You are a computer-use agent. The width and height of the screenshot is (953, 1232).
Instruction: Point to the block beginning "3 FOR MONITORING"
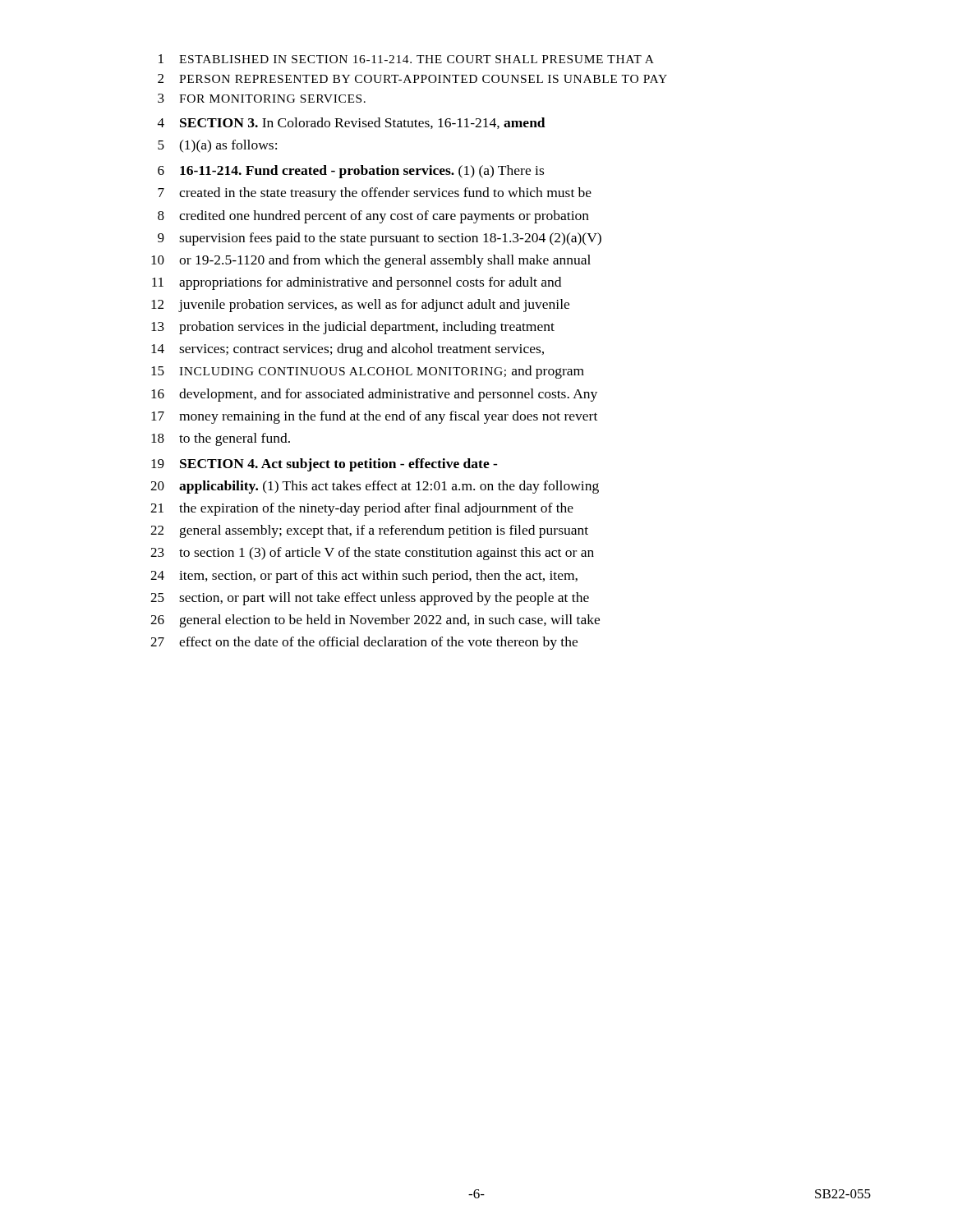(x=262, y=98)
